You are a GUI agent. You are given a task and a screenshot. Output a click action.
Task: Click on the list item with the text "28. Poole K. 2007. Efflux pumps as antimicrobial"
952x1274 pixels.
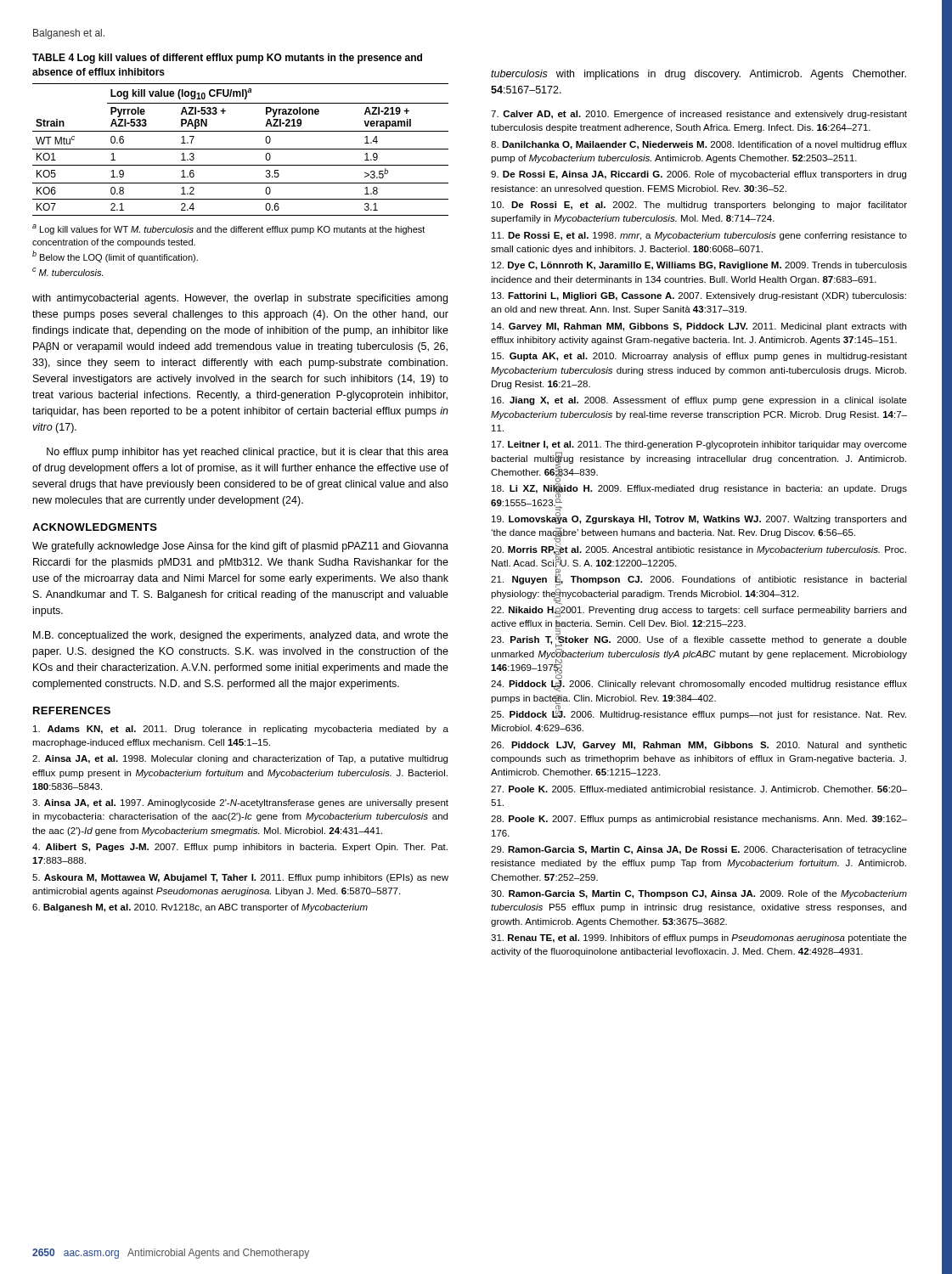coord(699,826)
